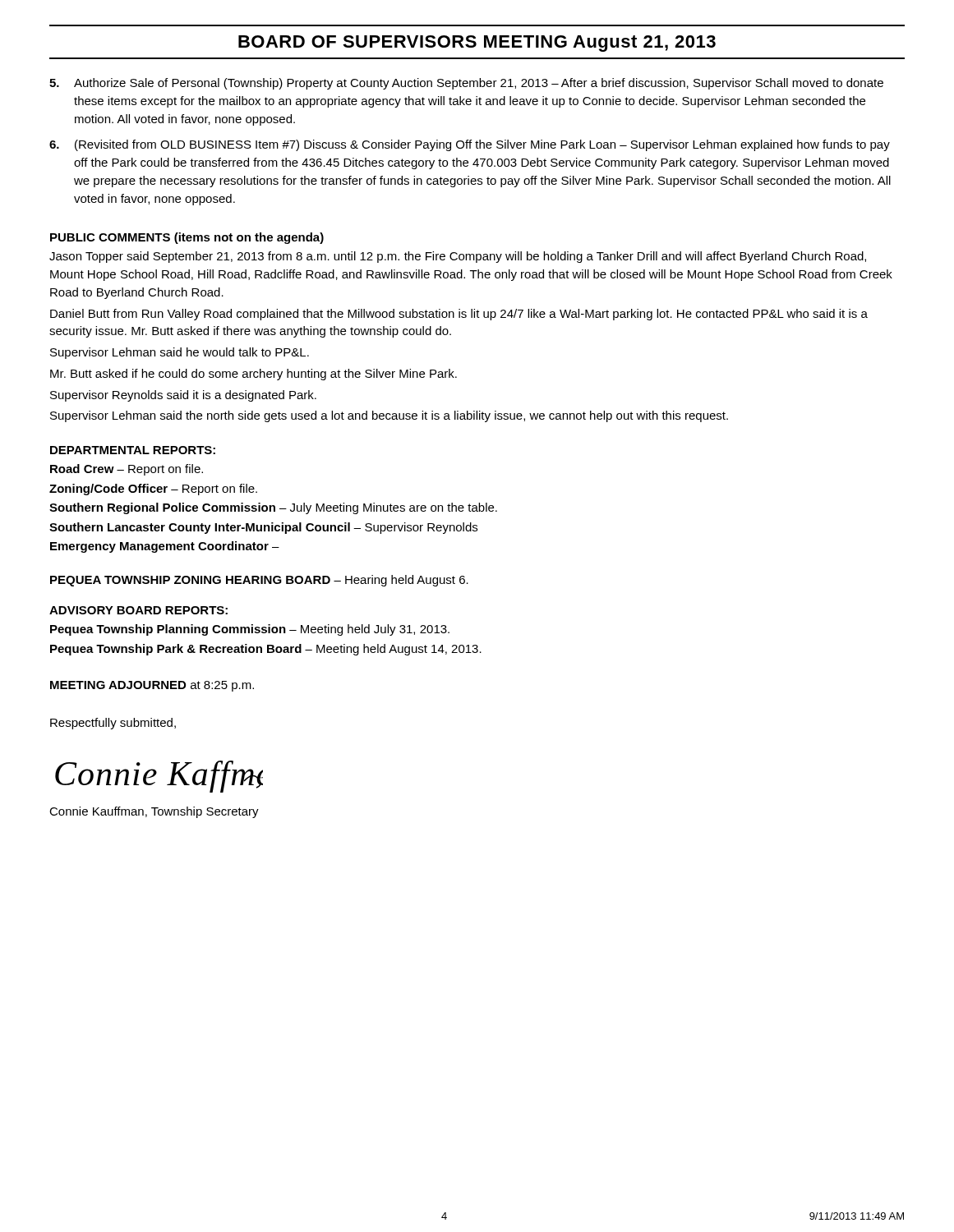
Task: Locate the text block containing "PEQUEA TOWNSHIP ZONING HEARING BOARD –"
Action: pos(259,579)
